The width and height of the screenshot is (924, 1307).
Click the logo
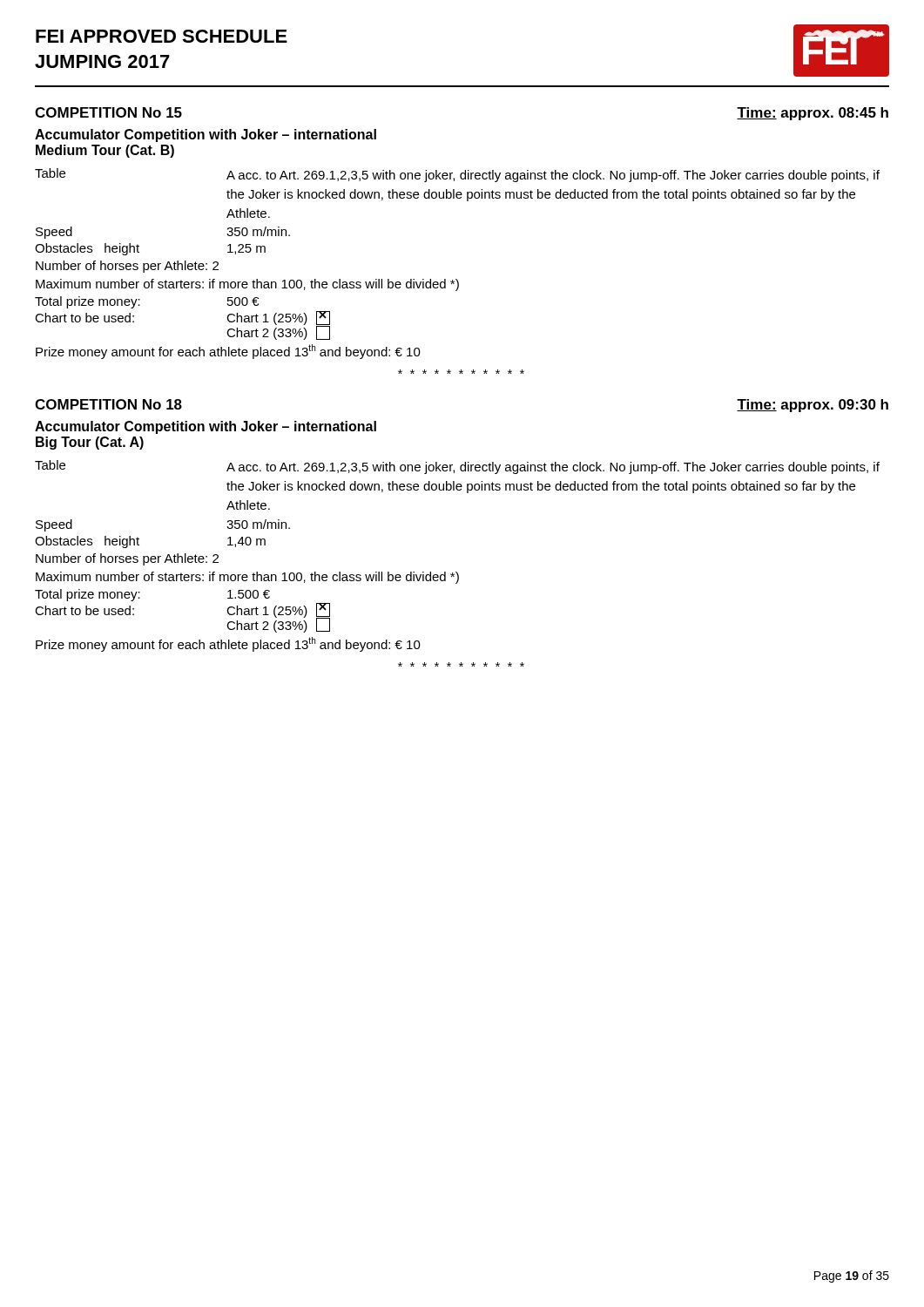841,51
